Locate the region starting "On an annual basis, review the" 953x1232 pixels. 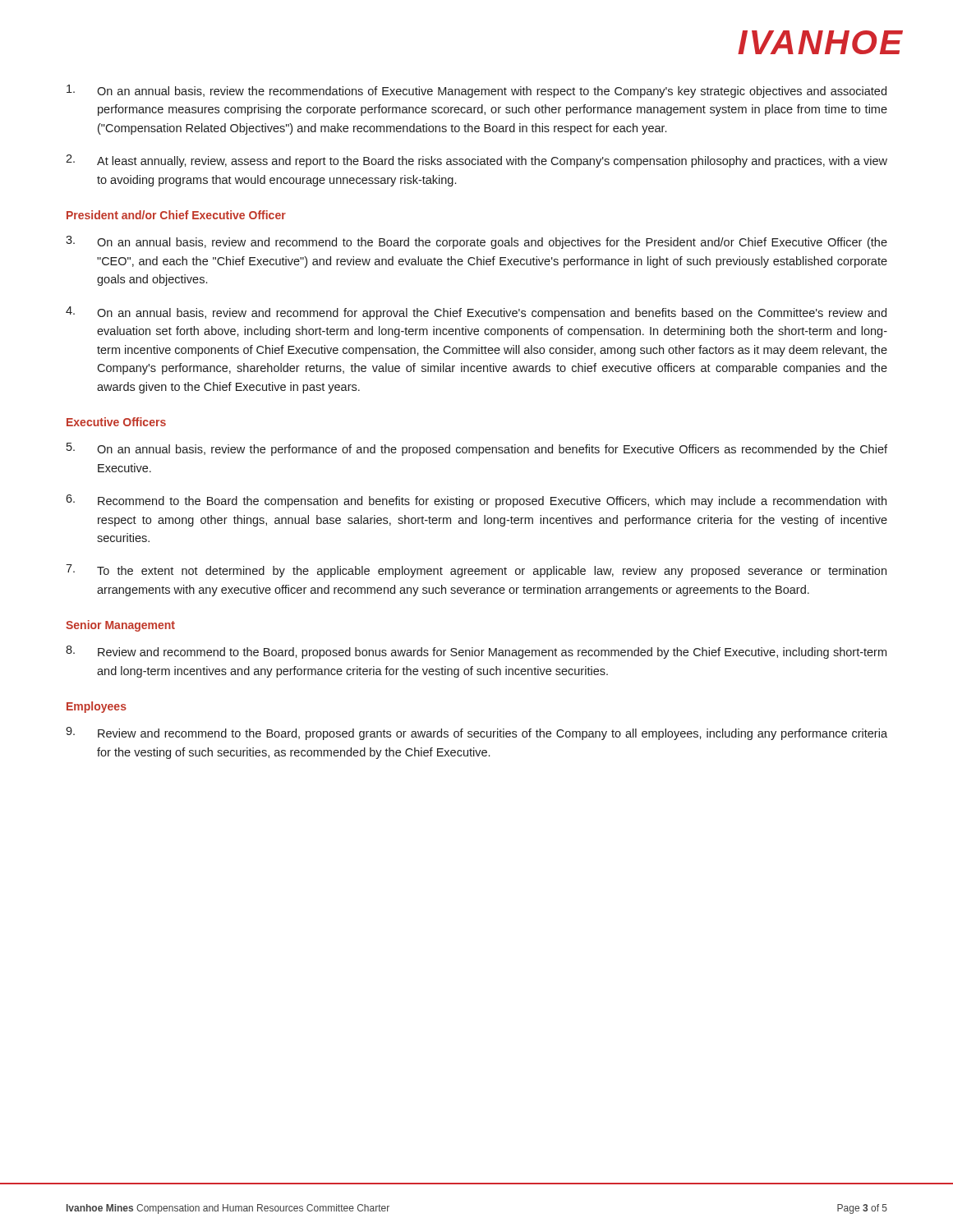point(476,110)
